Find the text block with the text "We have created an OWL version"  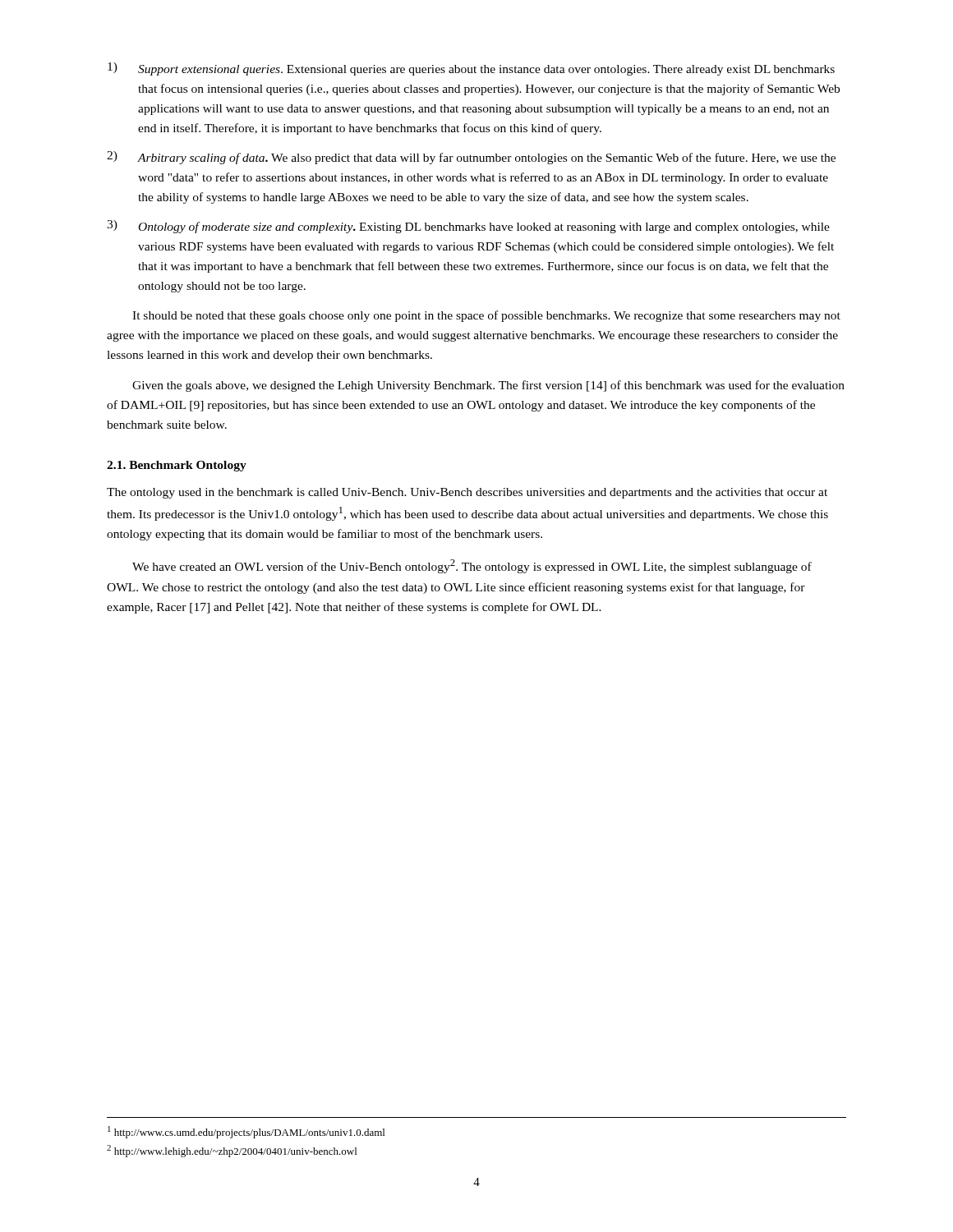pos(476,586)
